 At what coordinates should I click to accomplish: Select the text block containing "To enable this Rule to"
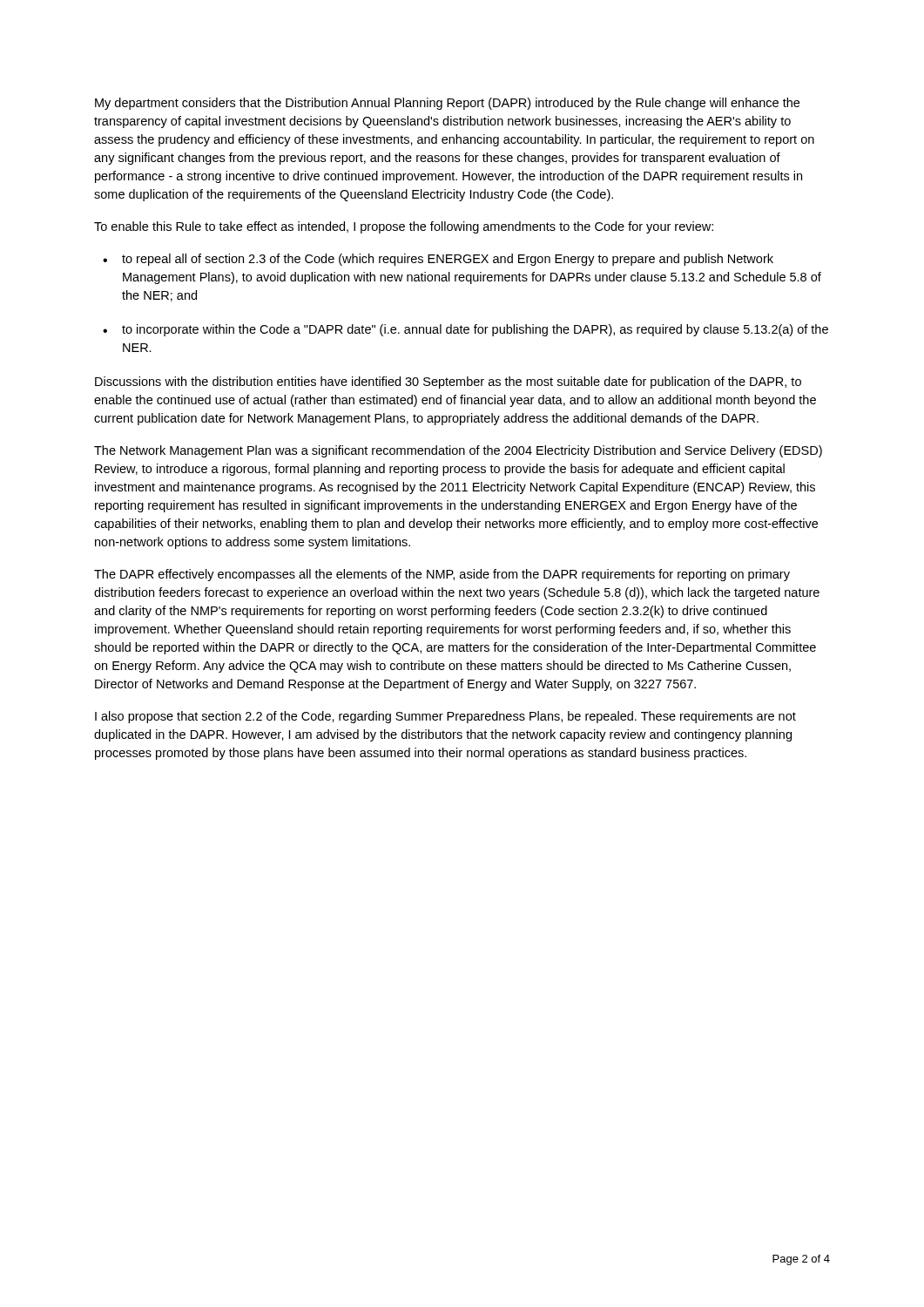(x=404, y=227)
